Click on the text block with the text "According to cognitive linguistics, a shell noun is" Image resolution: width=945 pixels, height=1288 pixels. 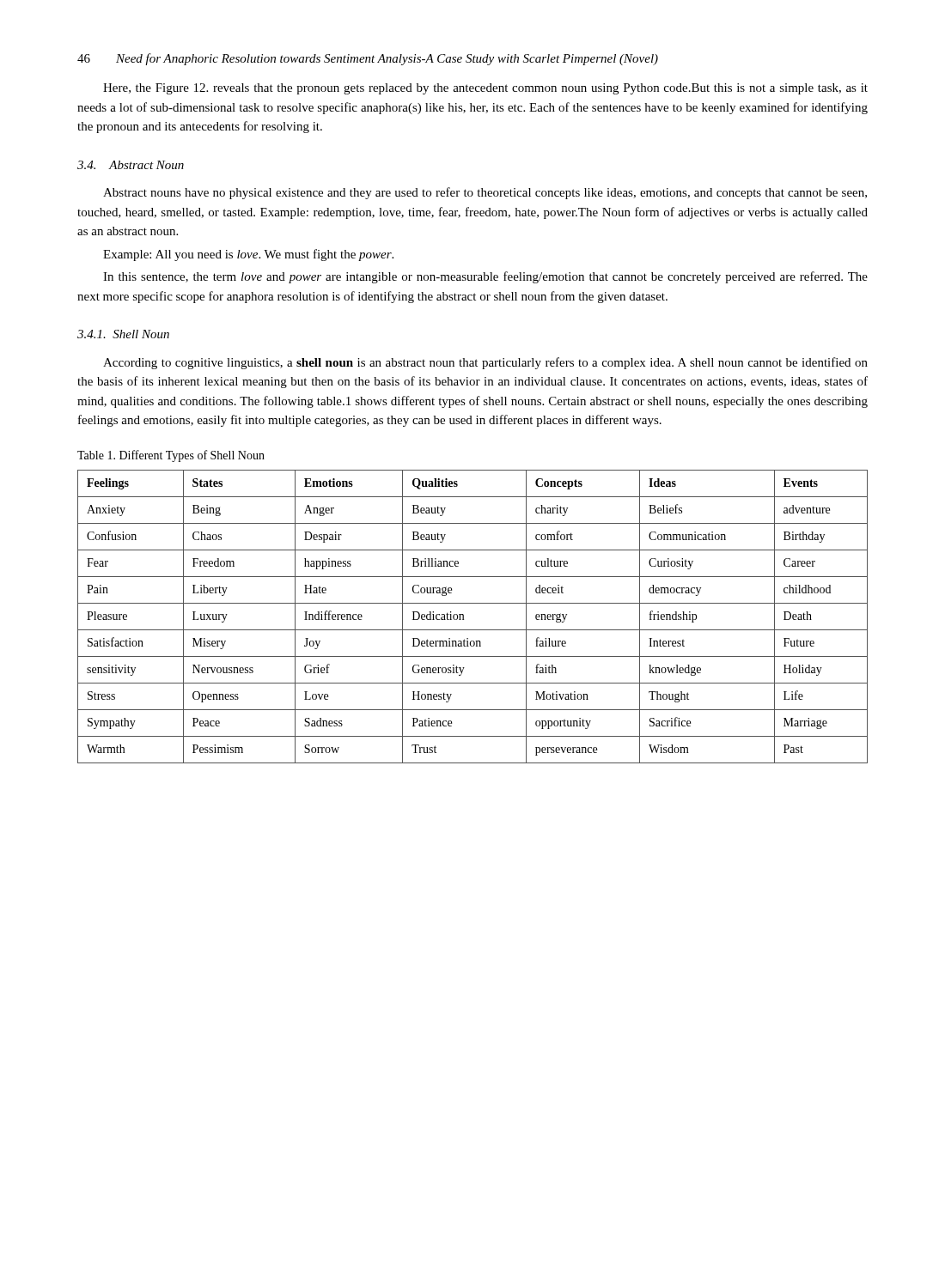click(x=472, y=391)
